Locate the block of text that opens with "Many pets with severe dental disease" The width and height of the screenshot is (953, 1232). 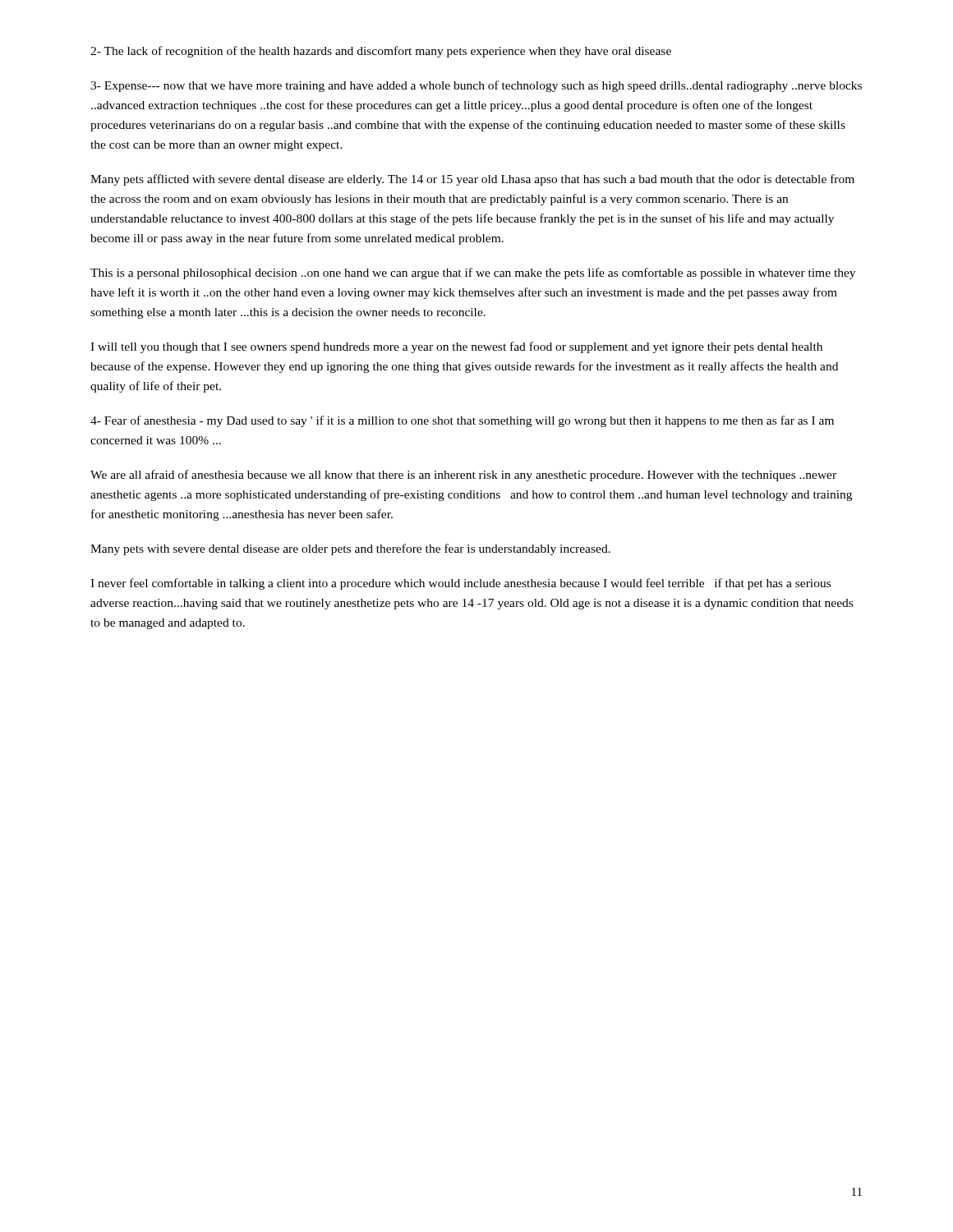point(351,548)
